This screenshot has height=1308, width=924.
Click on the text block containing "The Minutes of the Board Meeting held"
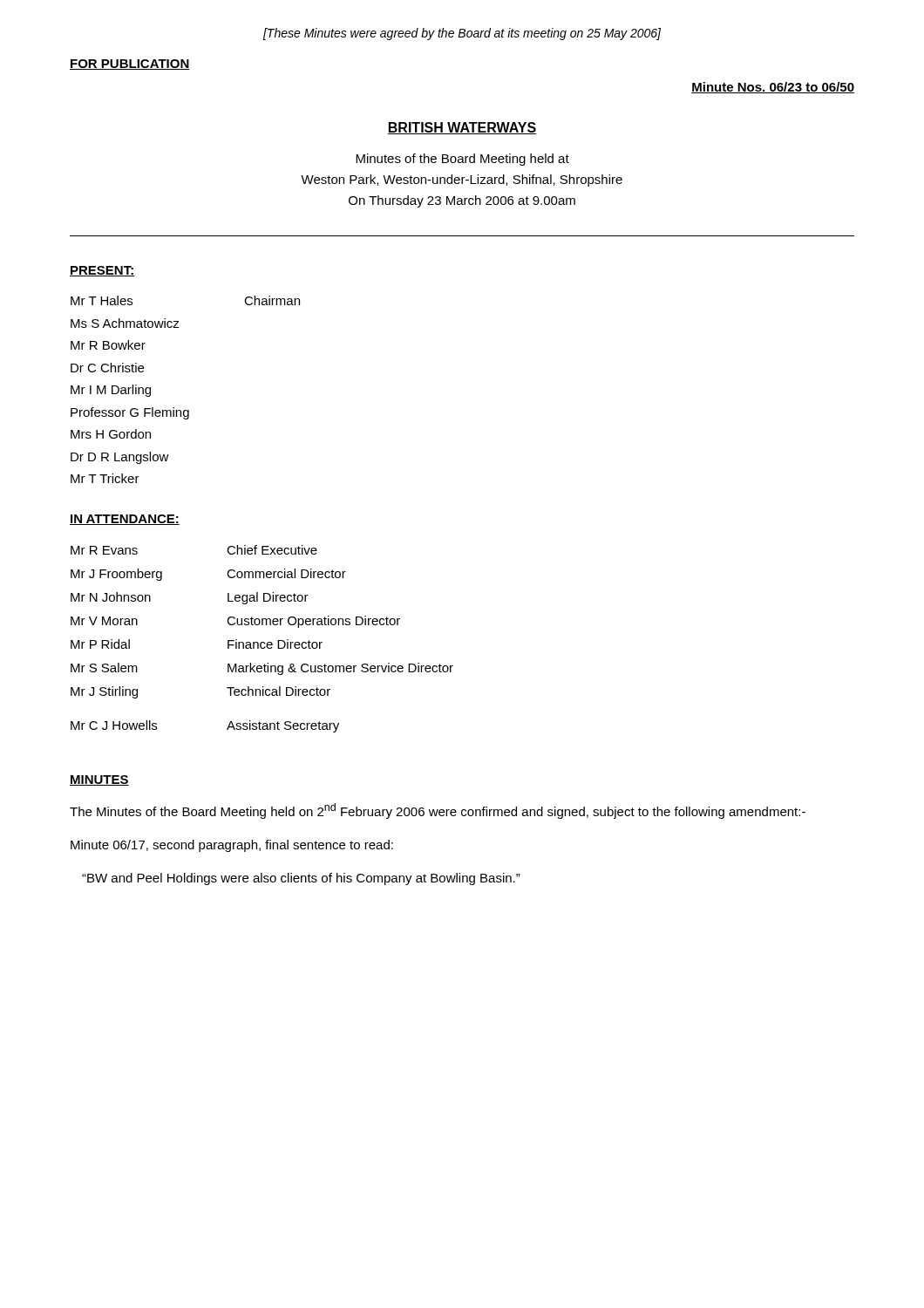438,810
